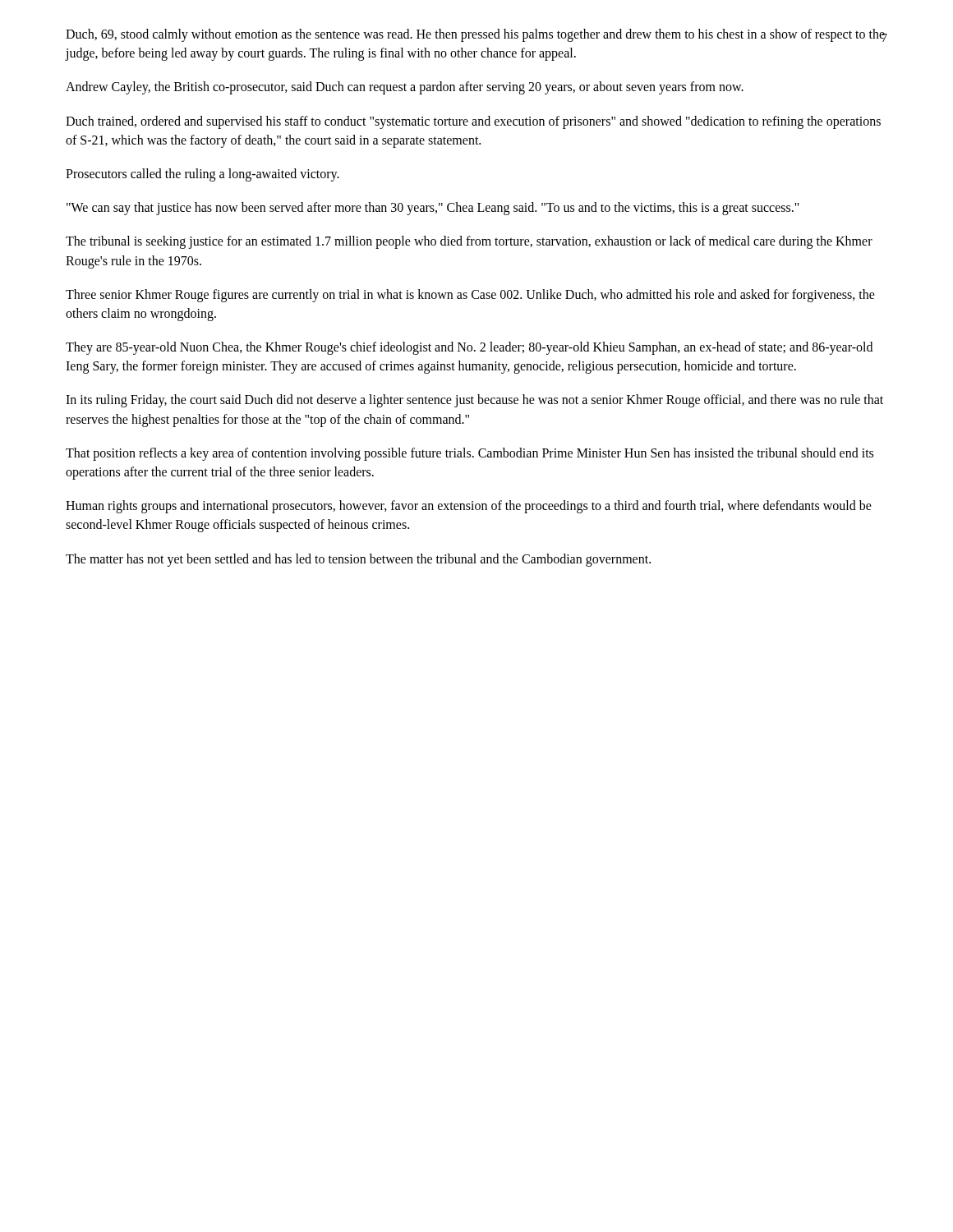Select the passage starting "Andrew Cayley, the British"

(405, 87)
